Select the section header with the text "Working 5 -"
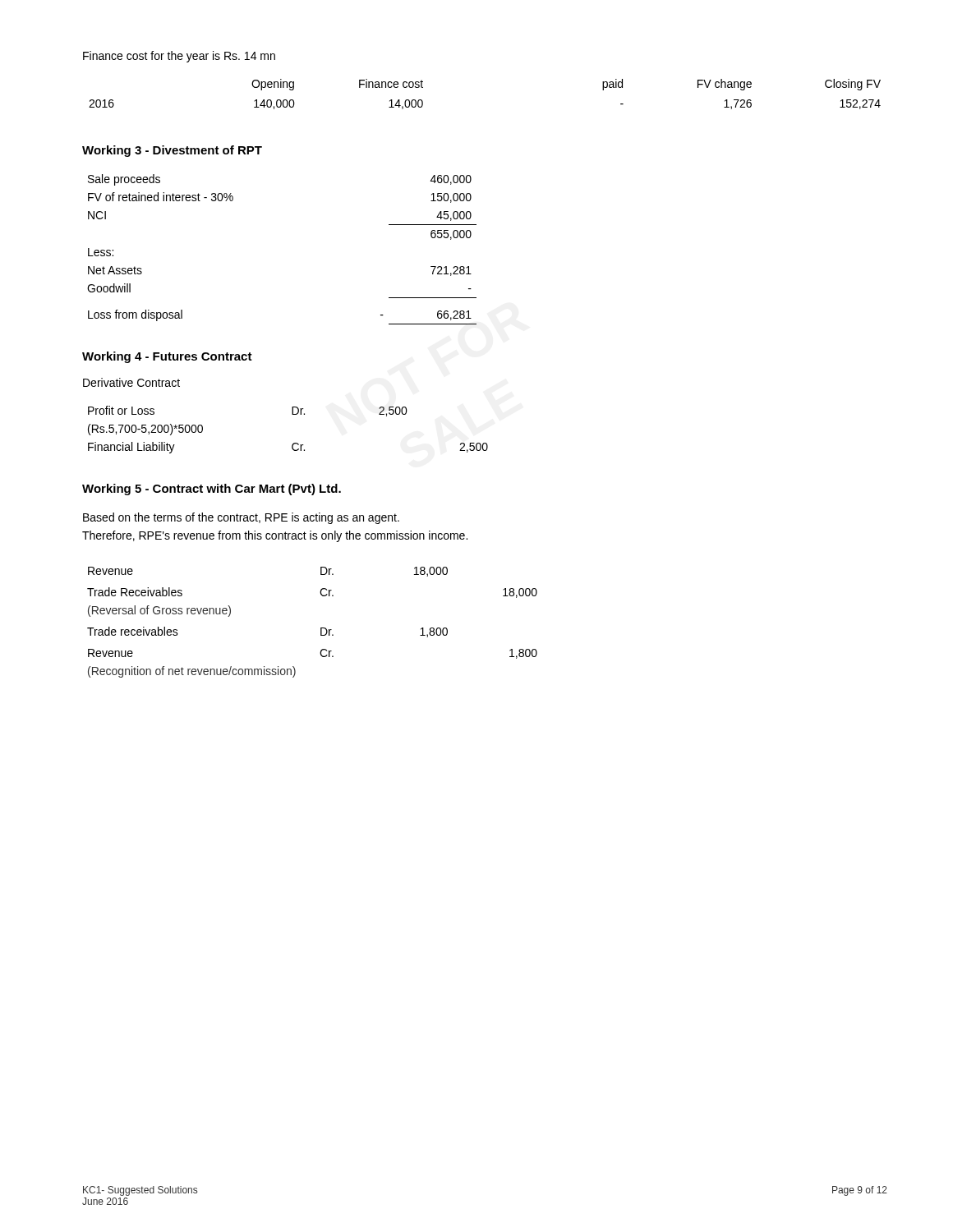Viewport: 953px width, 1232px height. point(212,488)
